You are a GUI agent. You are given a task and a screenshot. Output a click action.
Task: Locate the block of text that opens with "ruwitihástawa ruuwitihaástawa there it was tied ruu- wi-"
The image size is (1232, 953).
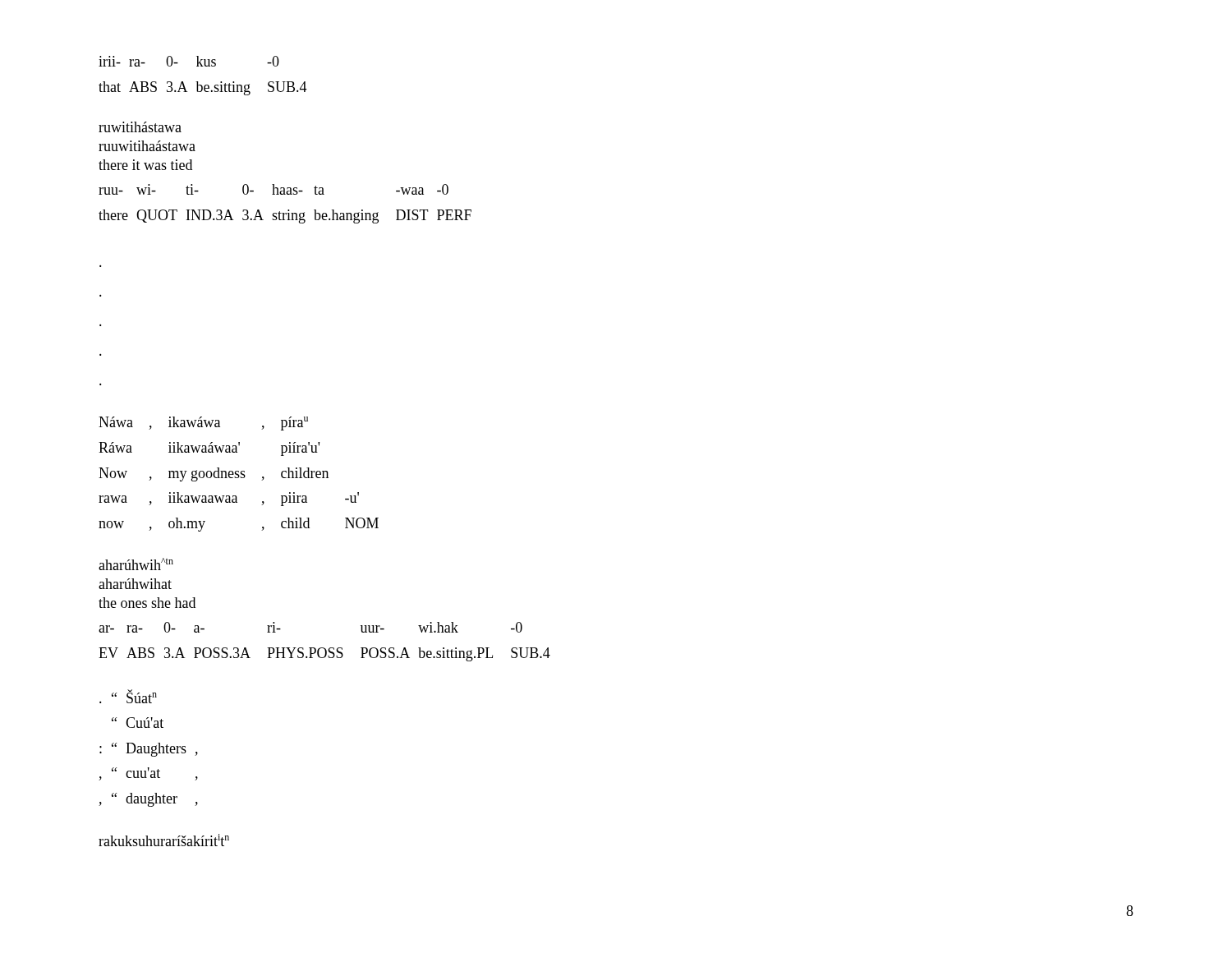coord(140,127)
